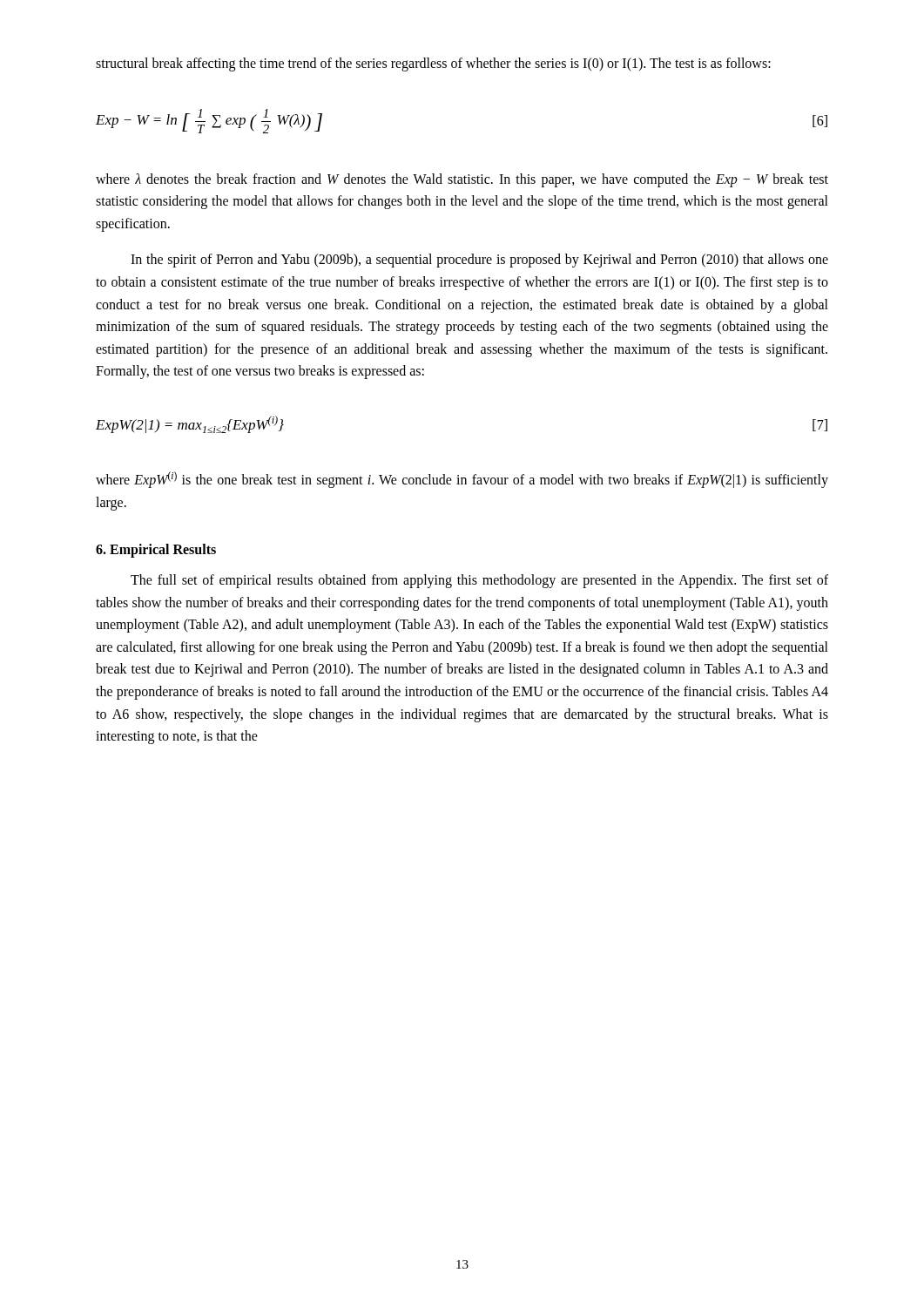Locate the formula that reads "Exp − W ="
924x1307 pixels.
click(x=216, y=121)
